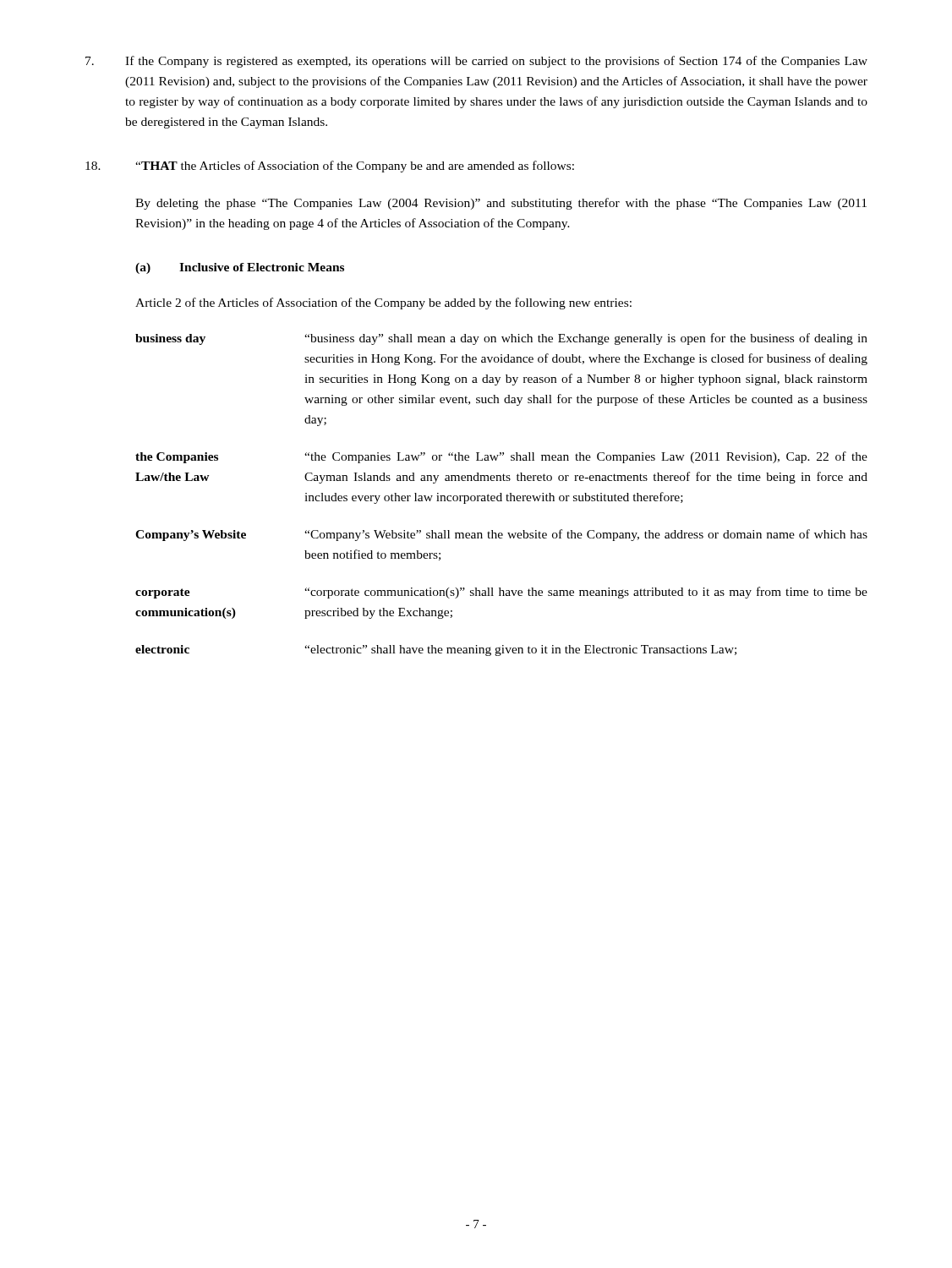The height and width of the screenshot is (1268, 952).
Task: Point to the block starting "electronic “electronic” shall"
Action: click(501, 649)
